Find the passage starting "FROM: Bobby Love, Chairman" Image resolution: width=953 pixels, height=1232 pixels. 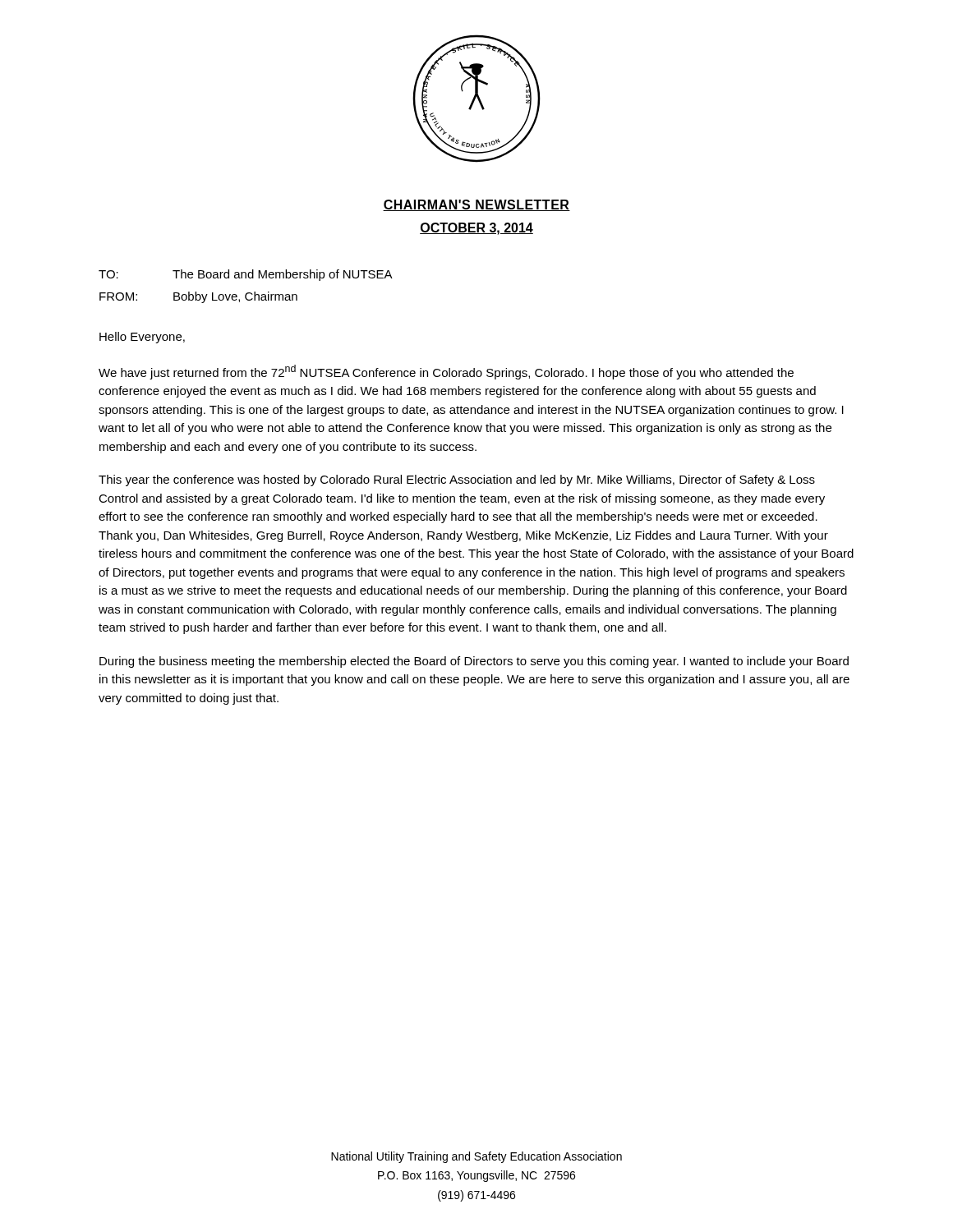click(x=198, y=297)
